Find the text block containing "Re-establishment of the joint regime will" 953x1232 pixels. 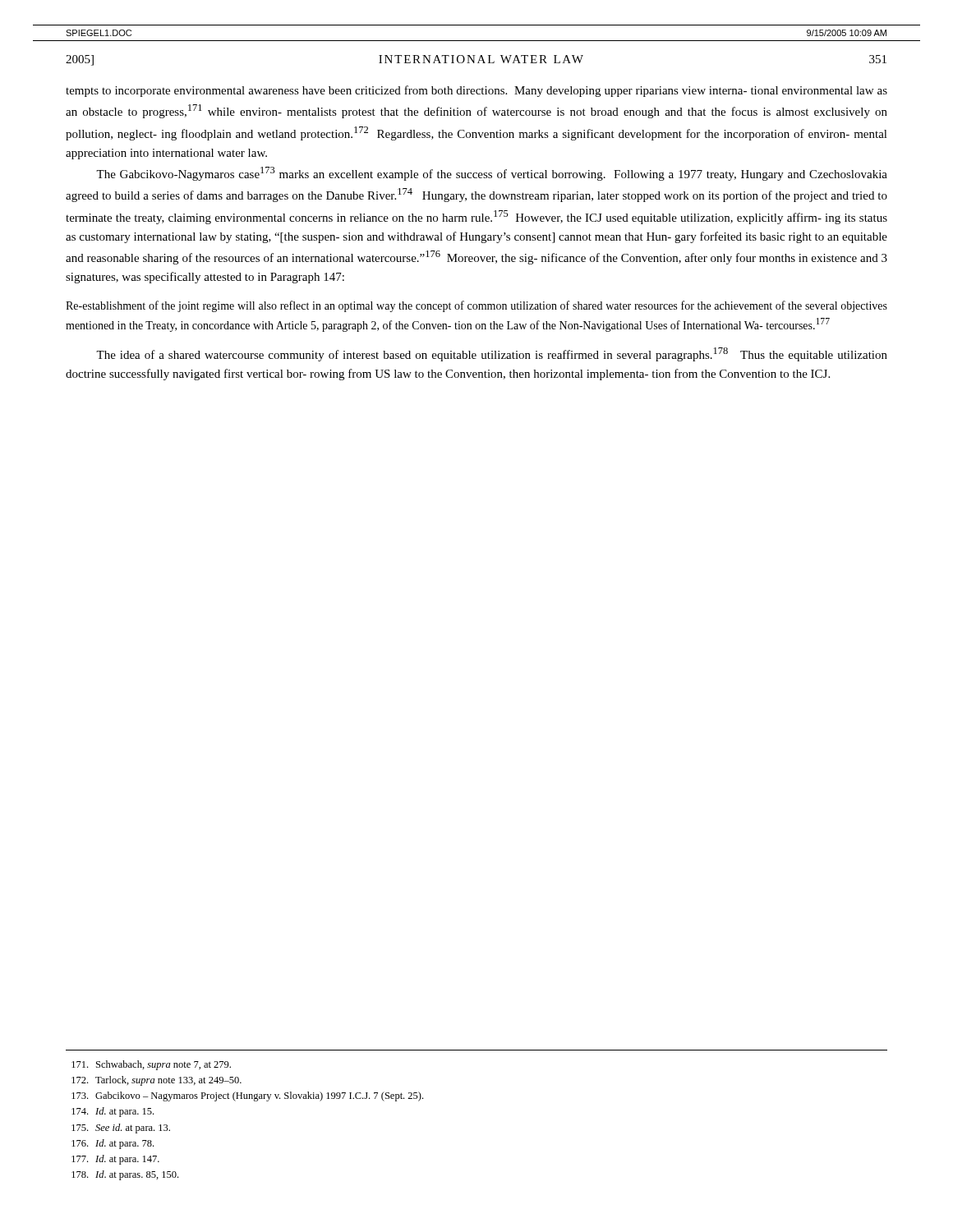(x=476, y=315)
